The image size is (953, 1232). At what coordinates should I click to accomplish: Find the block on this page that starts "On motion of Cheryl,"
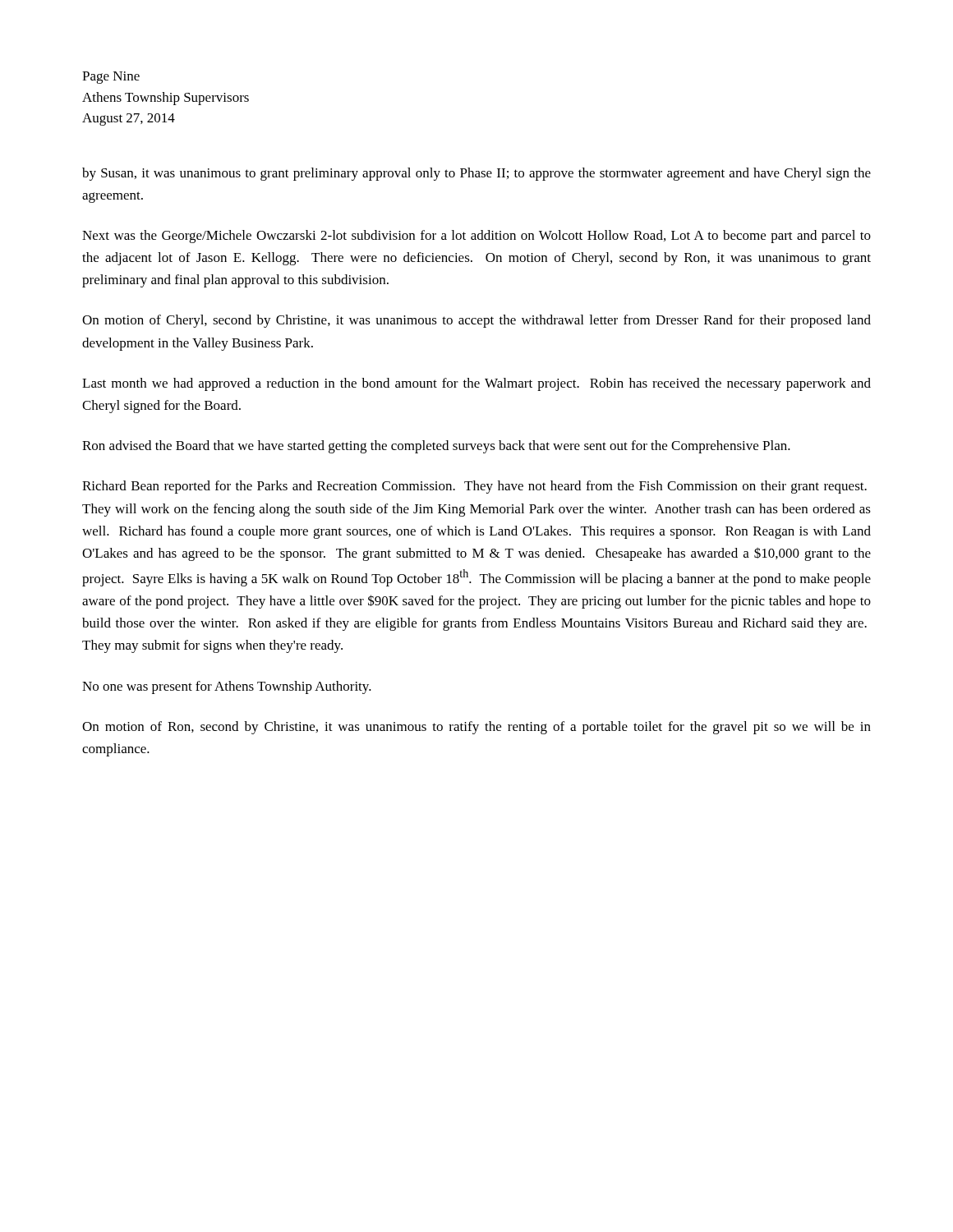[476, 331]
